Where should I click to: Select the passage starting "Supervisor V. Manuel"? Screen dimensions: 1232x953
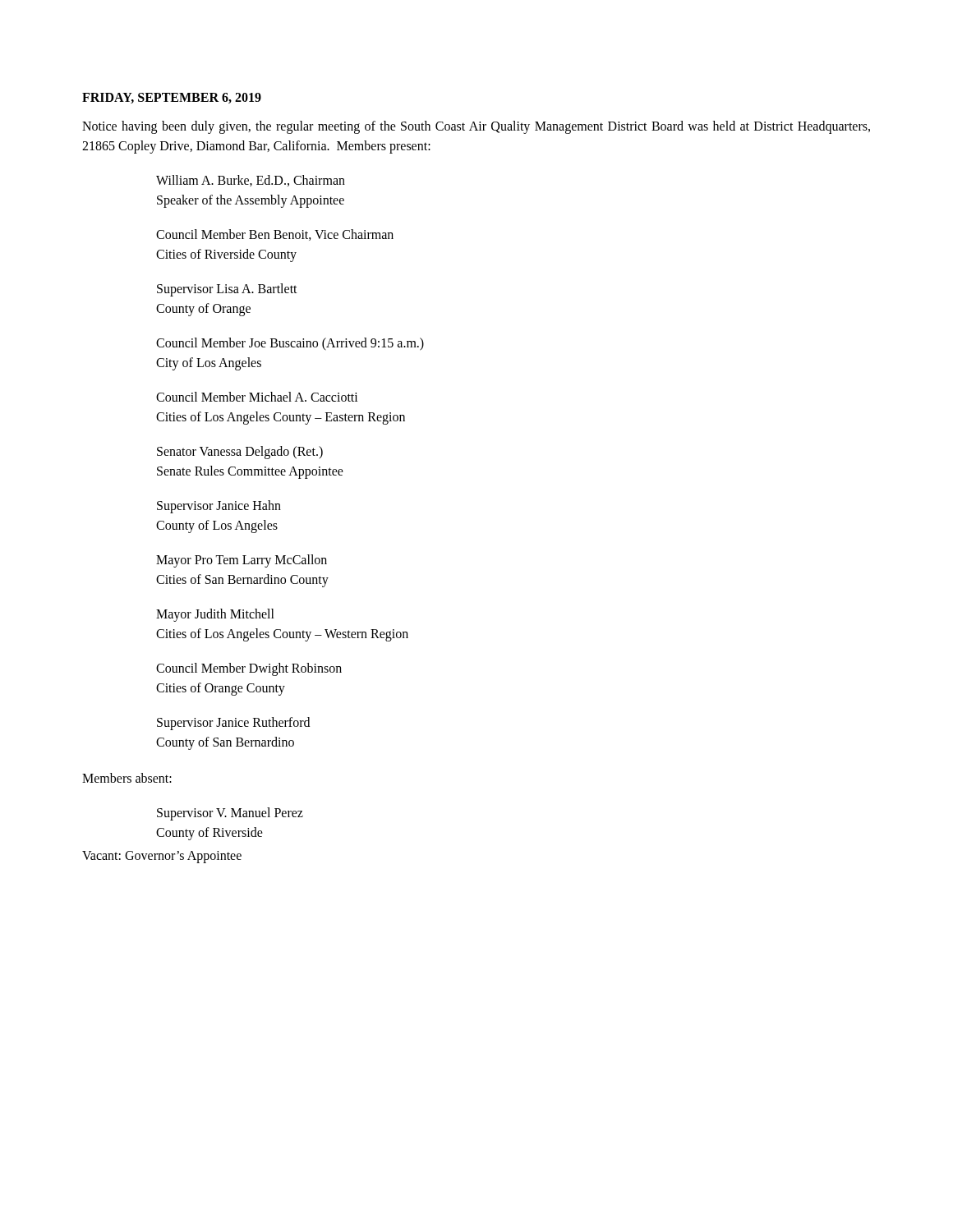[230, 823]
